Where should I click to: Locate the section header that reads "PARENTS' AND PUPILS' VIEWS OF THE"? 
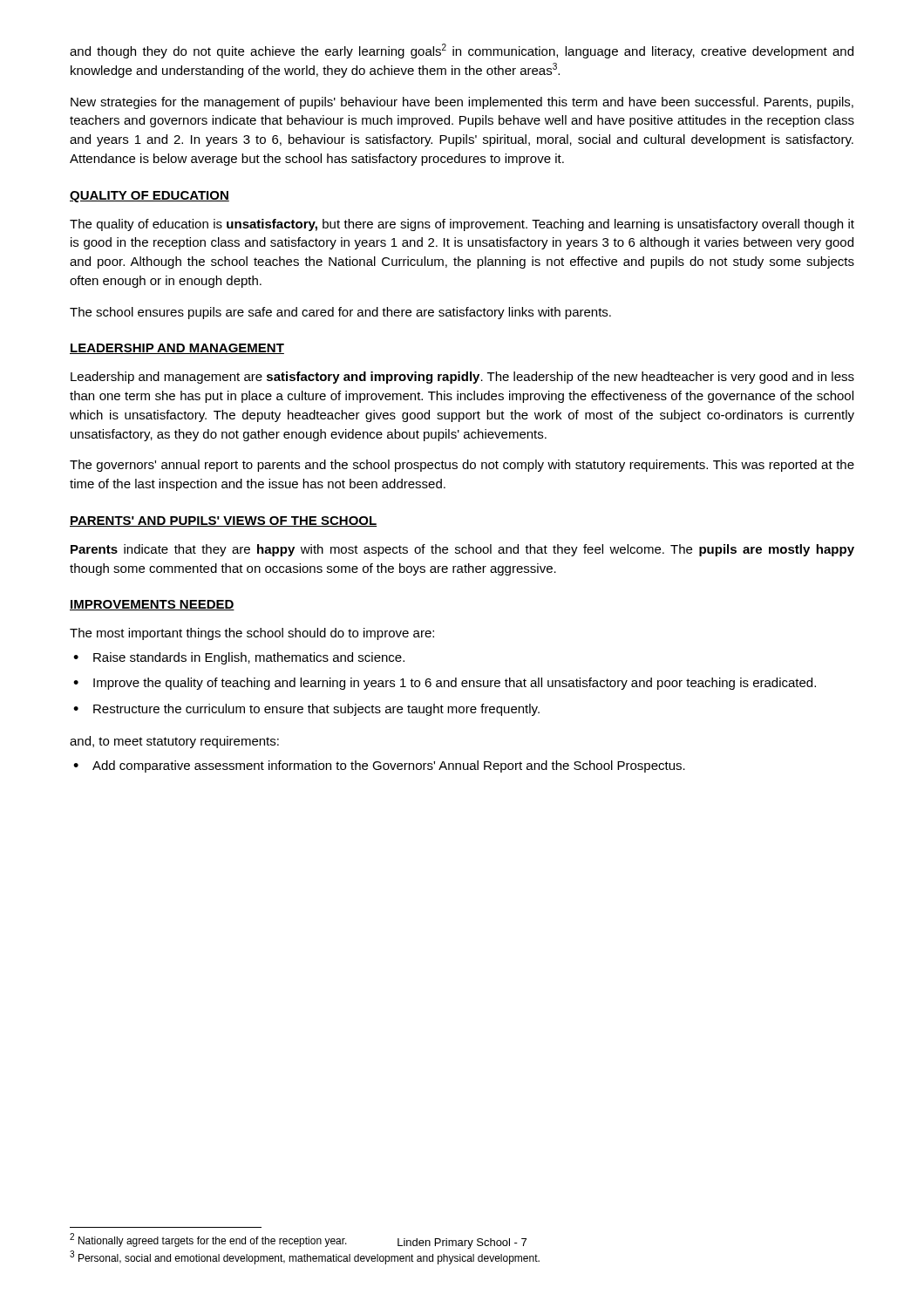click(223, 520)
